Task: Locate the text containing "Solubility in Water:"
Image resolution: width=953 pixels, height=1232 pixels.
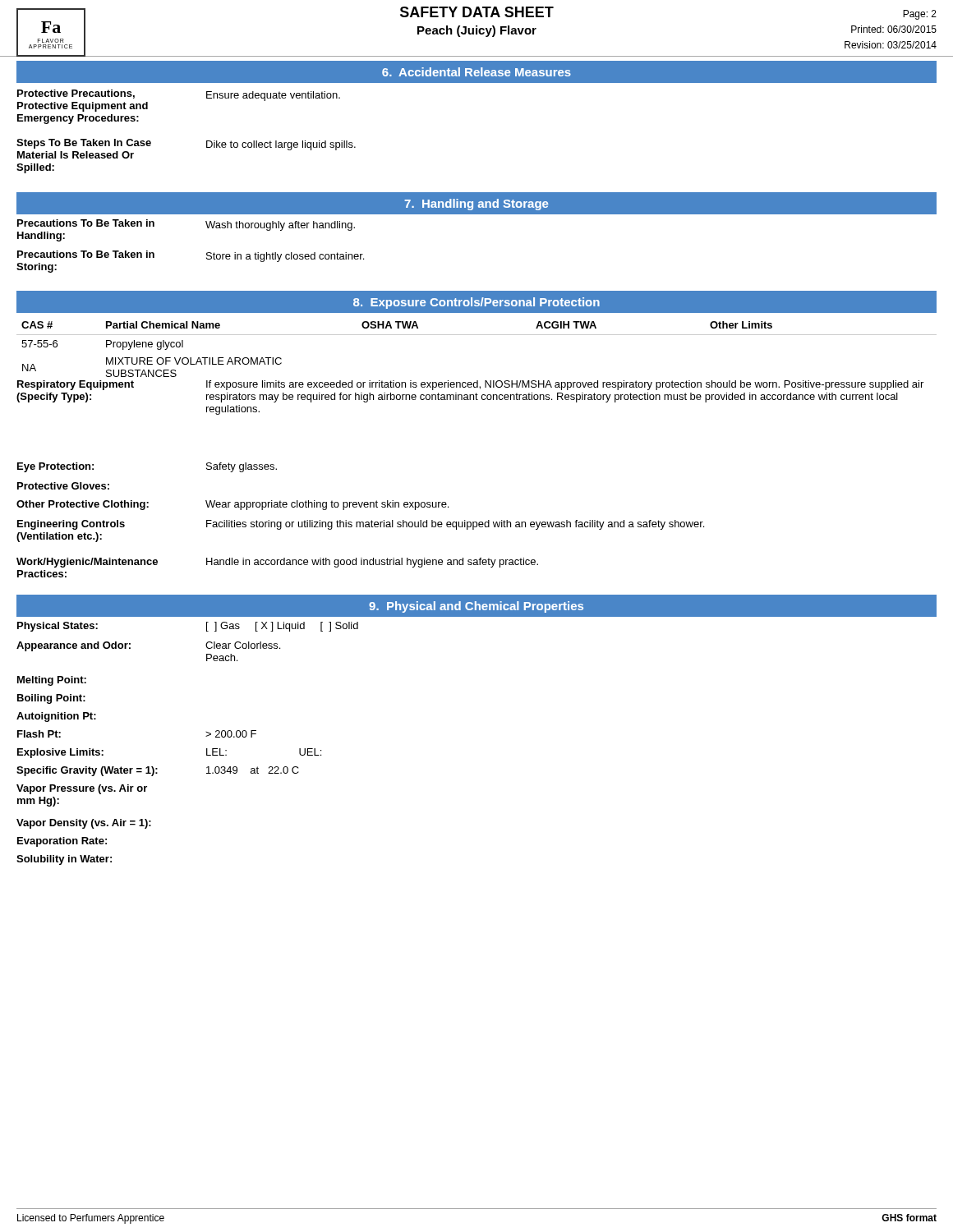Action: [x=64, y=860]
